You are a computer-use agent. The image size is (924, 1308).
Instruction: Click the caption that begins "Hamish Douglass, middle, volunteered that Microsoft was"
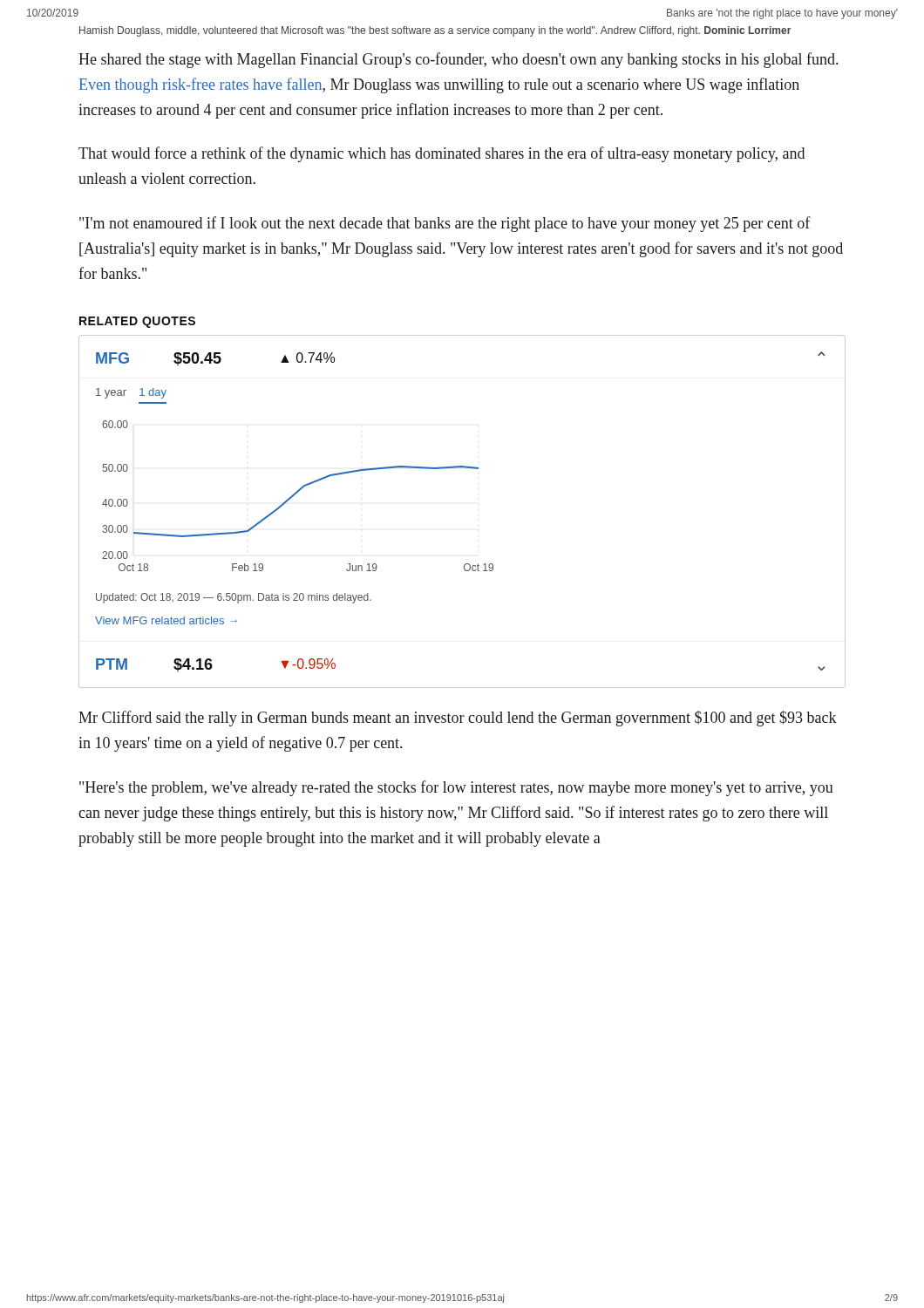tap(435, 31)
